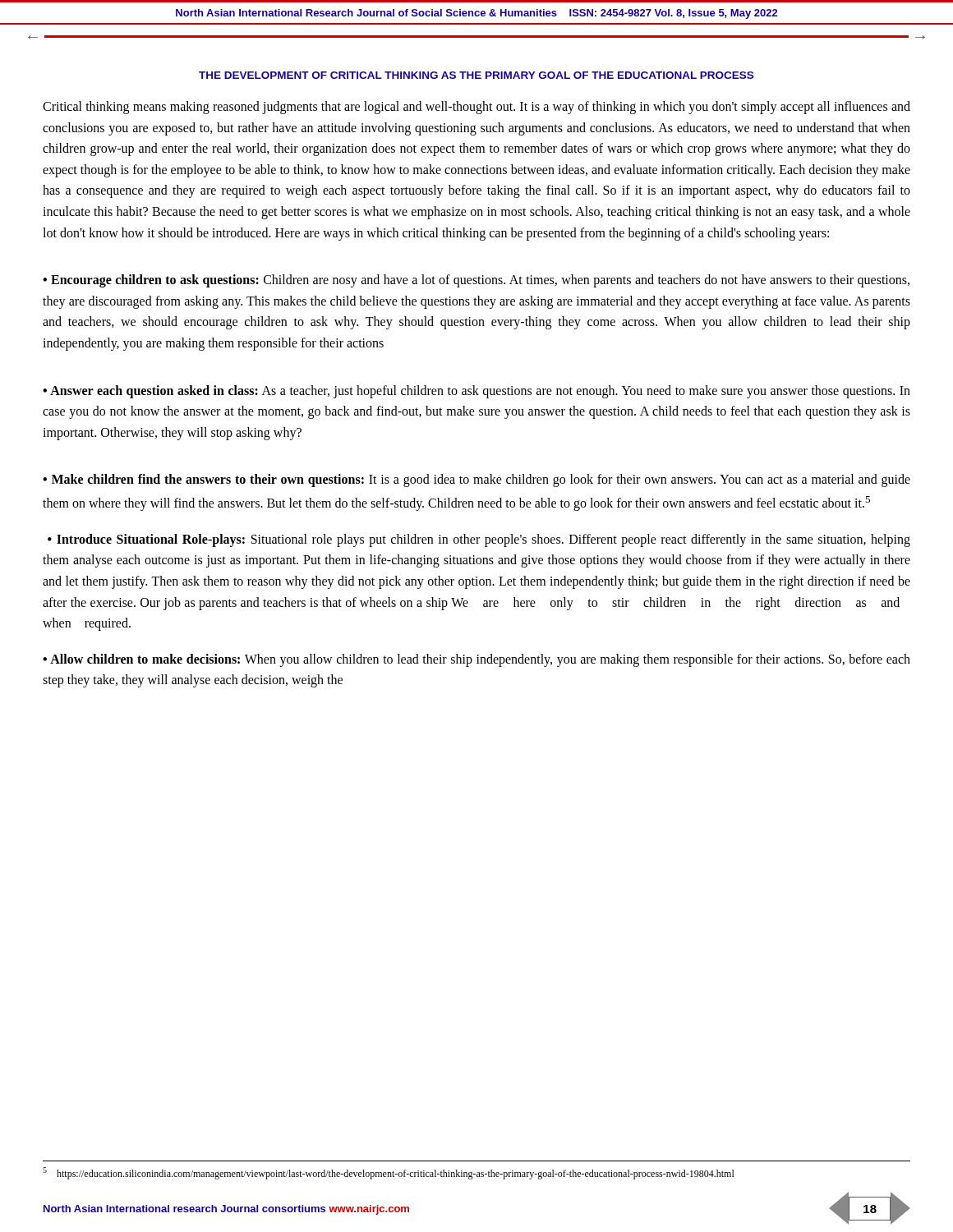Click on the text block starting "• Make children"
953x1232 pixels.
pos(476,491)
